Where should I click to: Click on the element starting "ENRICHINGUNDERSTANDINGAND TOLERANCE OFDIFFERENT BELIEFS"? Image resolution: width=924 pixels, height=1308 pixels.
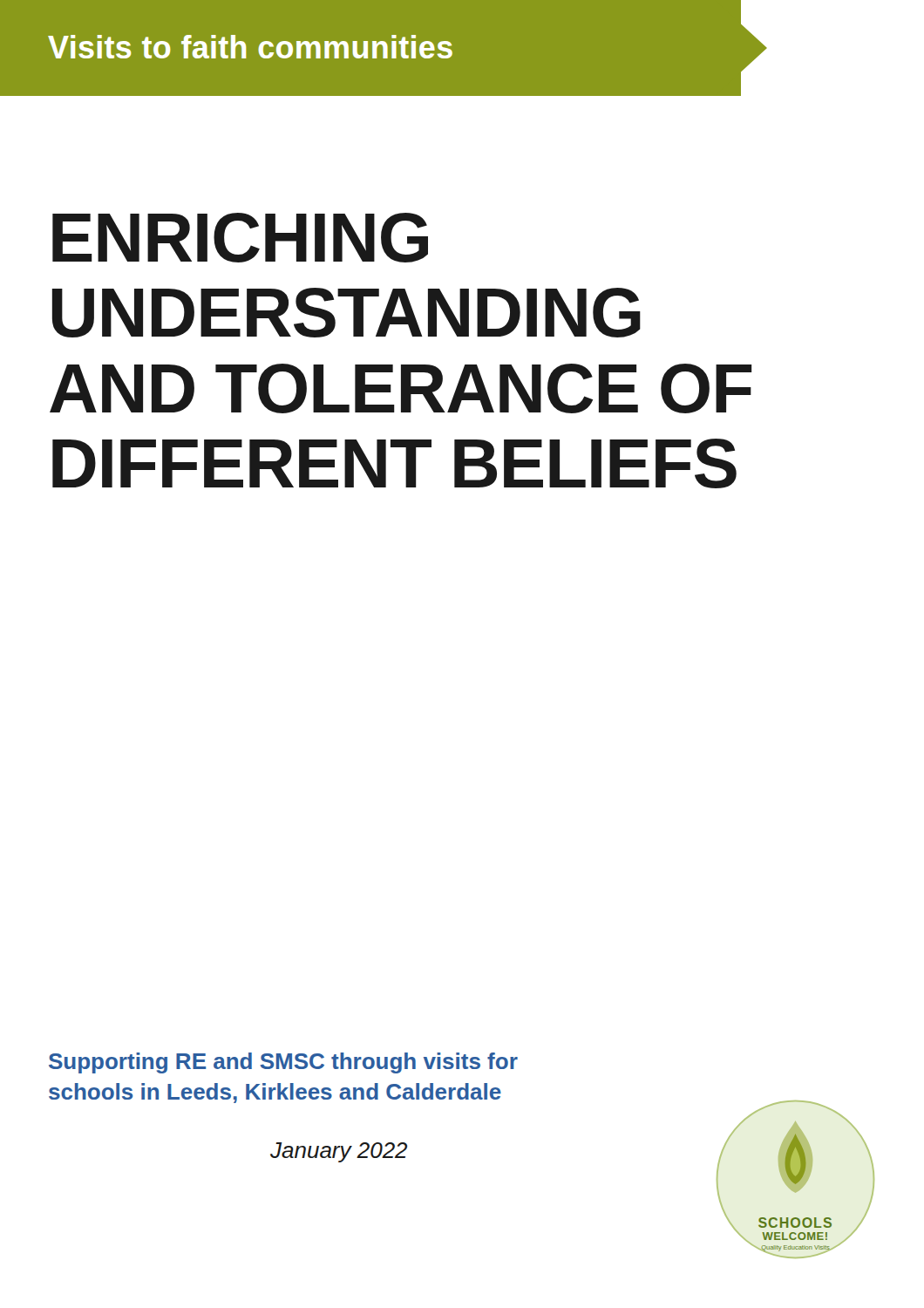pyautogui.click(x=449, y=351)
